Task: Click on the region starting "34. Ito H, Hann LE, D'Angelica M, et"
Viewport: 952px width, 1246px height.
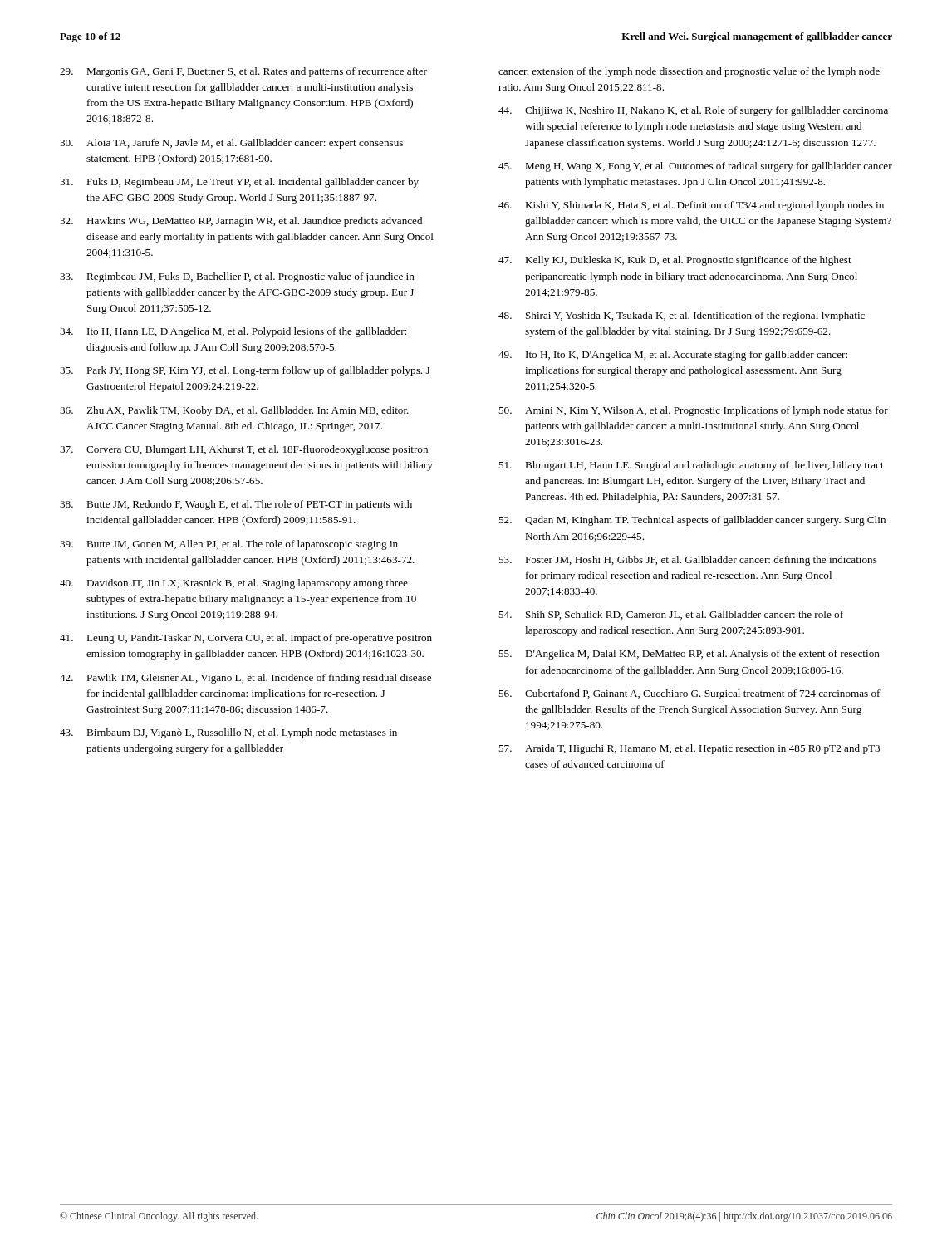Action: tap(247, 339)
